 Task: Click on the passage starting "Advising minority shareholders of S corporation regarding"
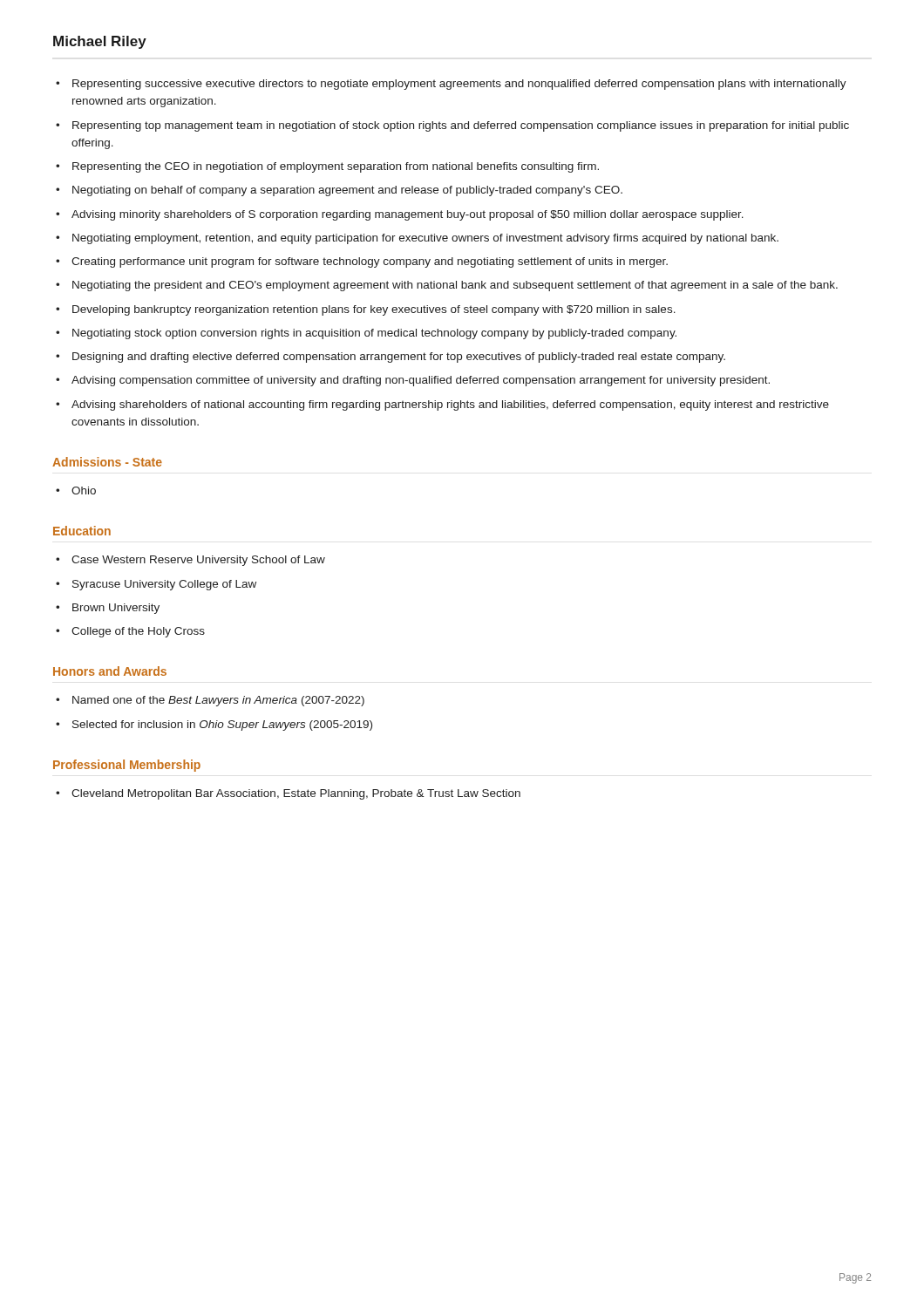(408, 214)
